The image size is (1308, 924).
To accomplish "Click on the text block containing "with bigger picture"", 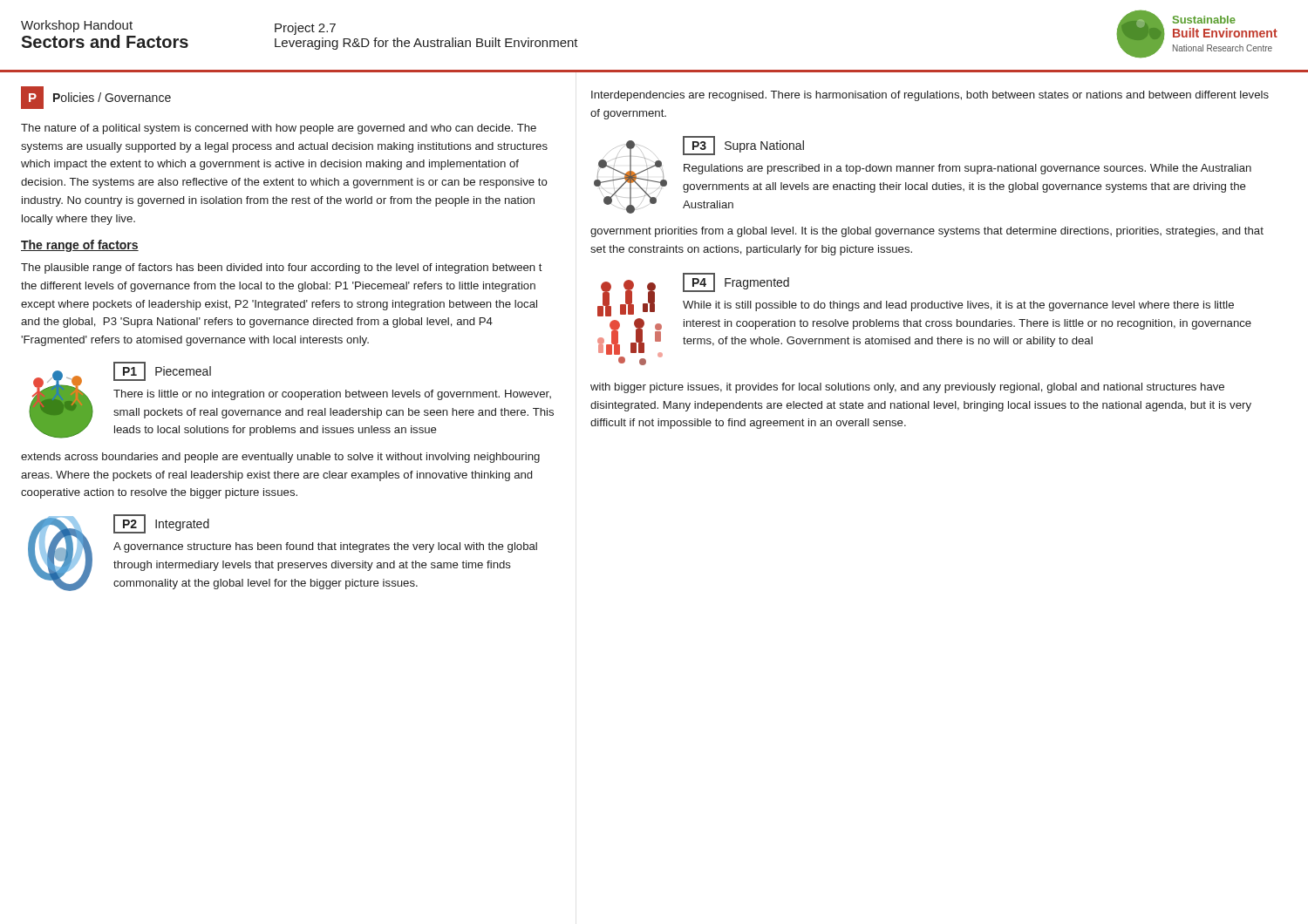I will tap(921, 405).
